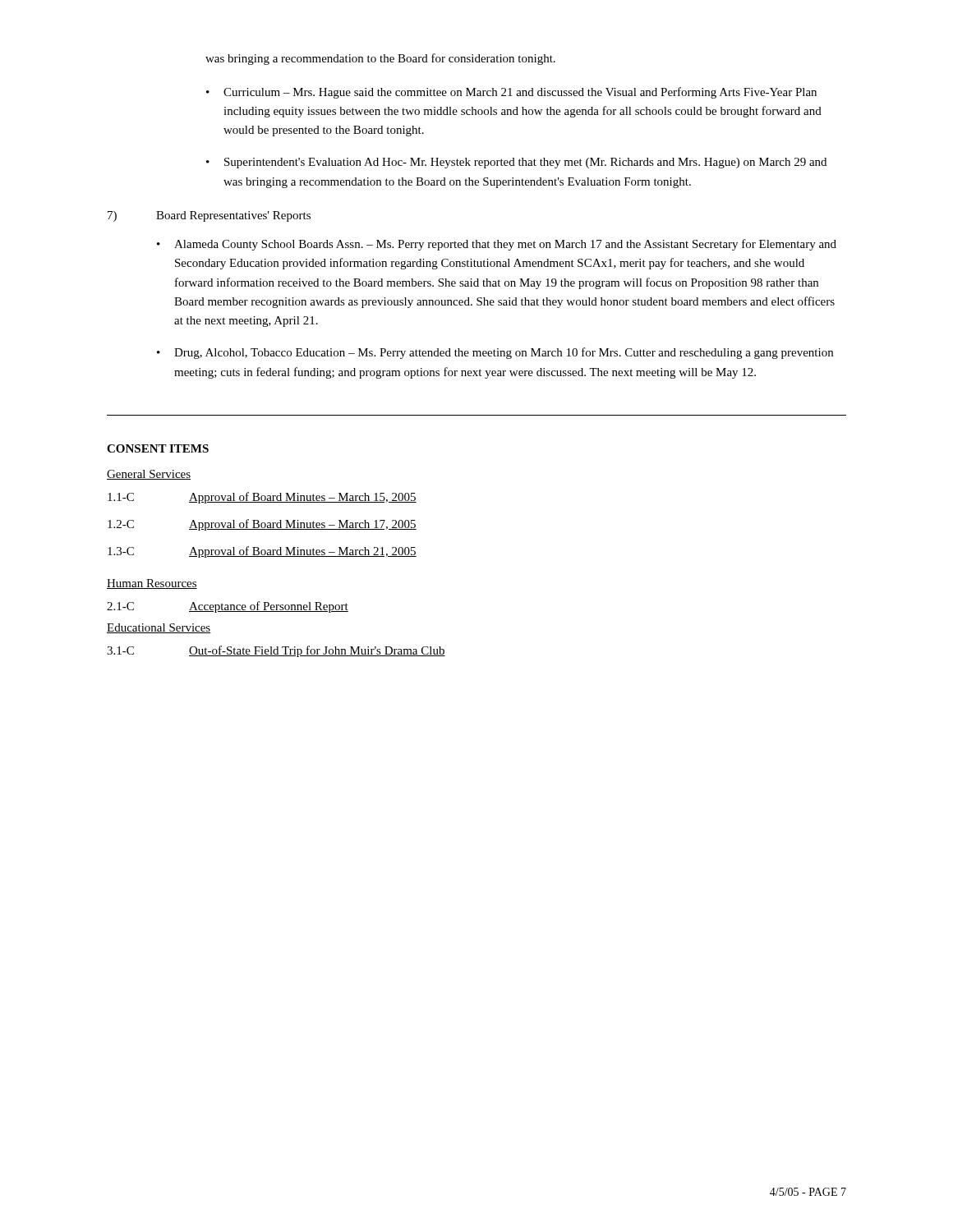Find "2.1-C Acceptance of Personnel Report" on this page
This screenshot has height=1232, width=953.
click(x=227, y=606)
